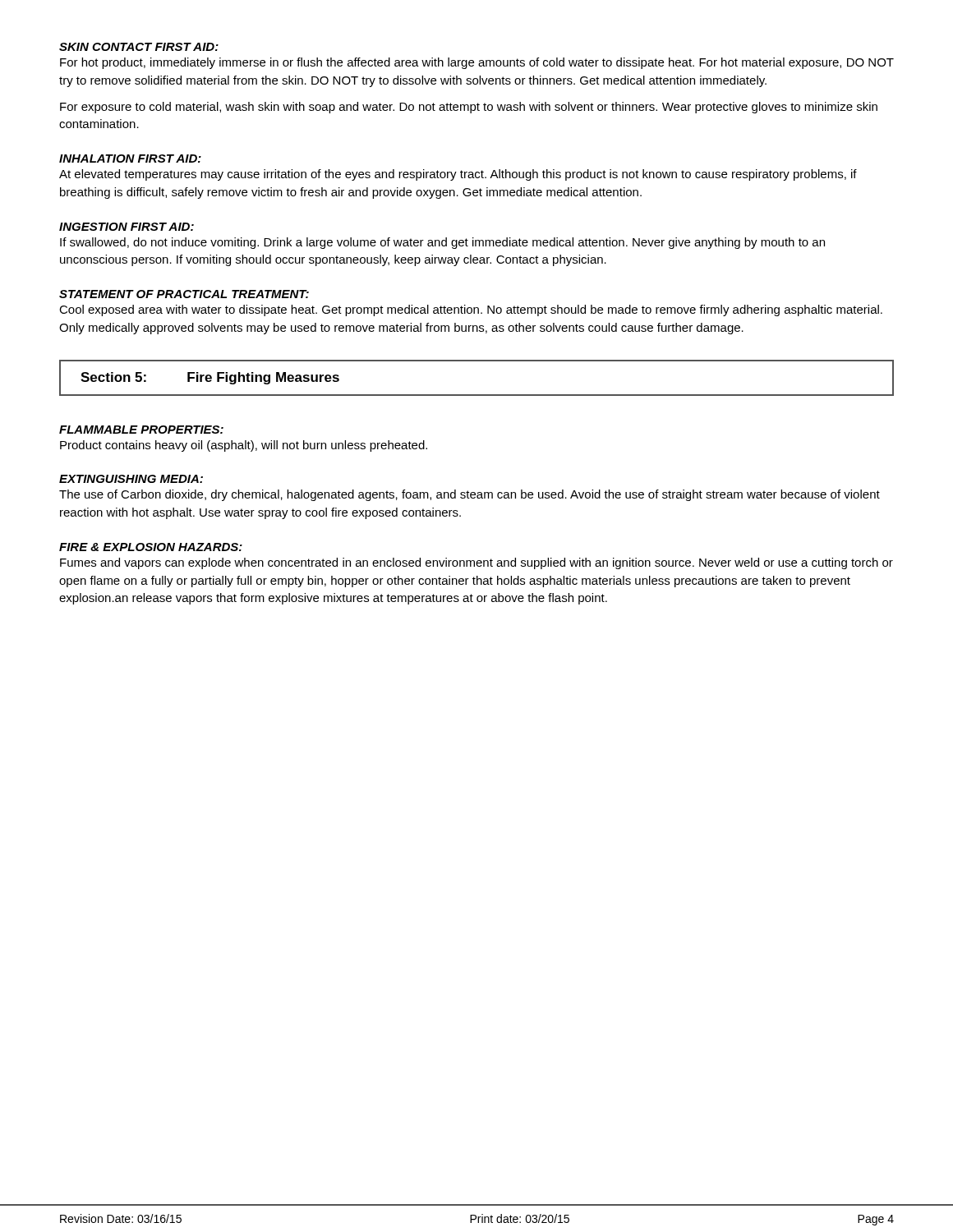Point to the region starting "For exposure to cold material, wash skin"
The image size is (953, 1232).
[x=469, y=115]
